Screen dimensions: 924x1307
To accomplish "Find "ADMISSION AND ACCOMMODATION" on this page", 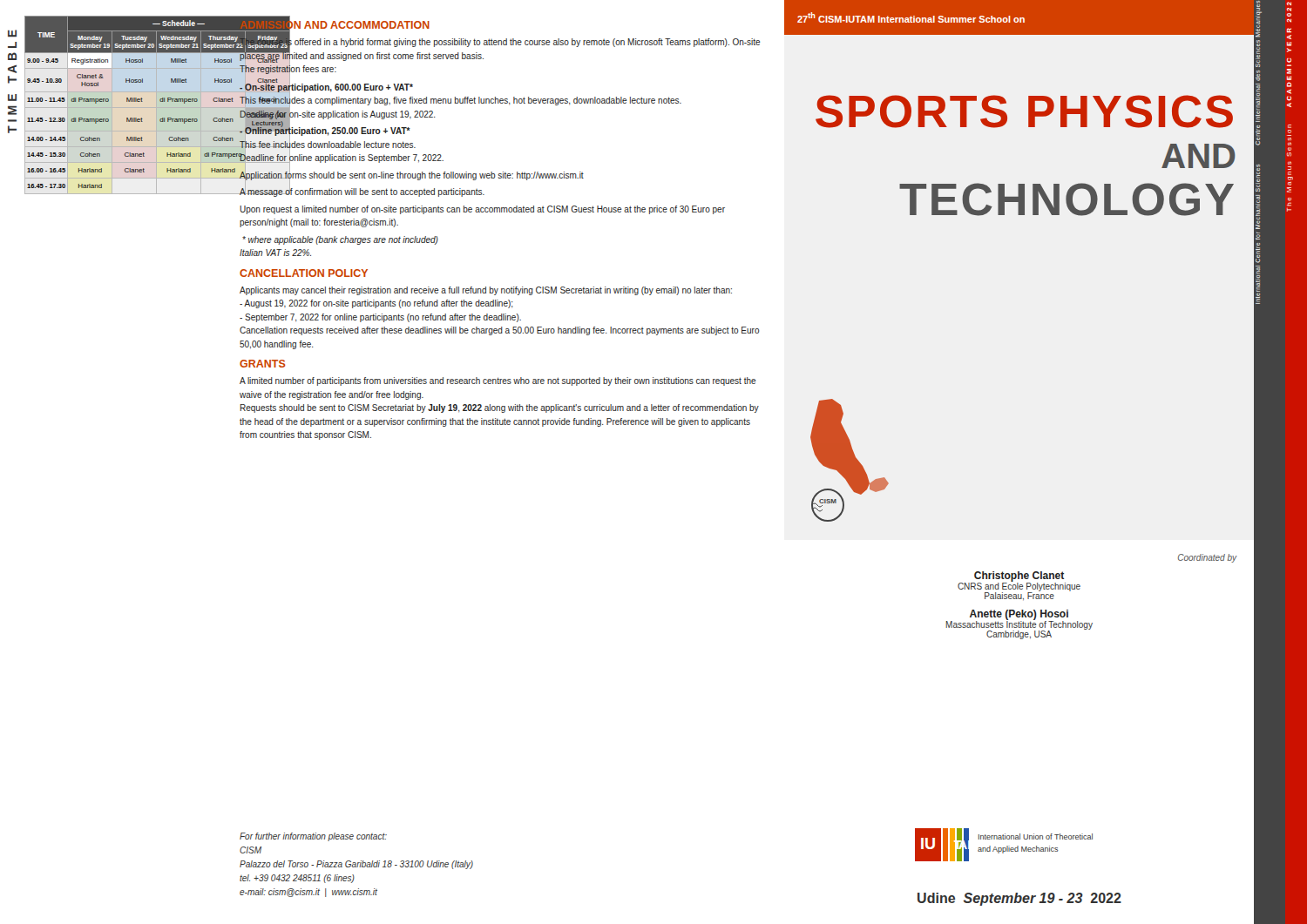I will (335, 25).
